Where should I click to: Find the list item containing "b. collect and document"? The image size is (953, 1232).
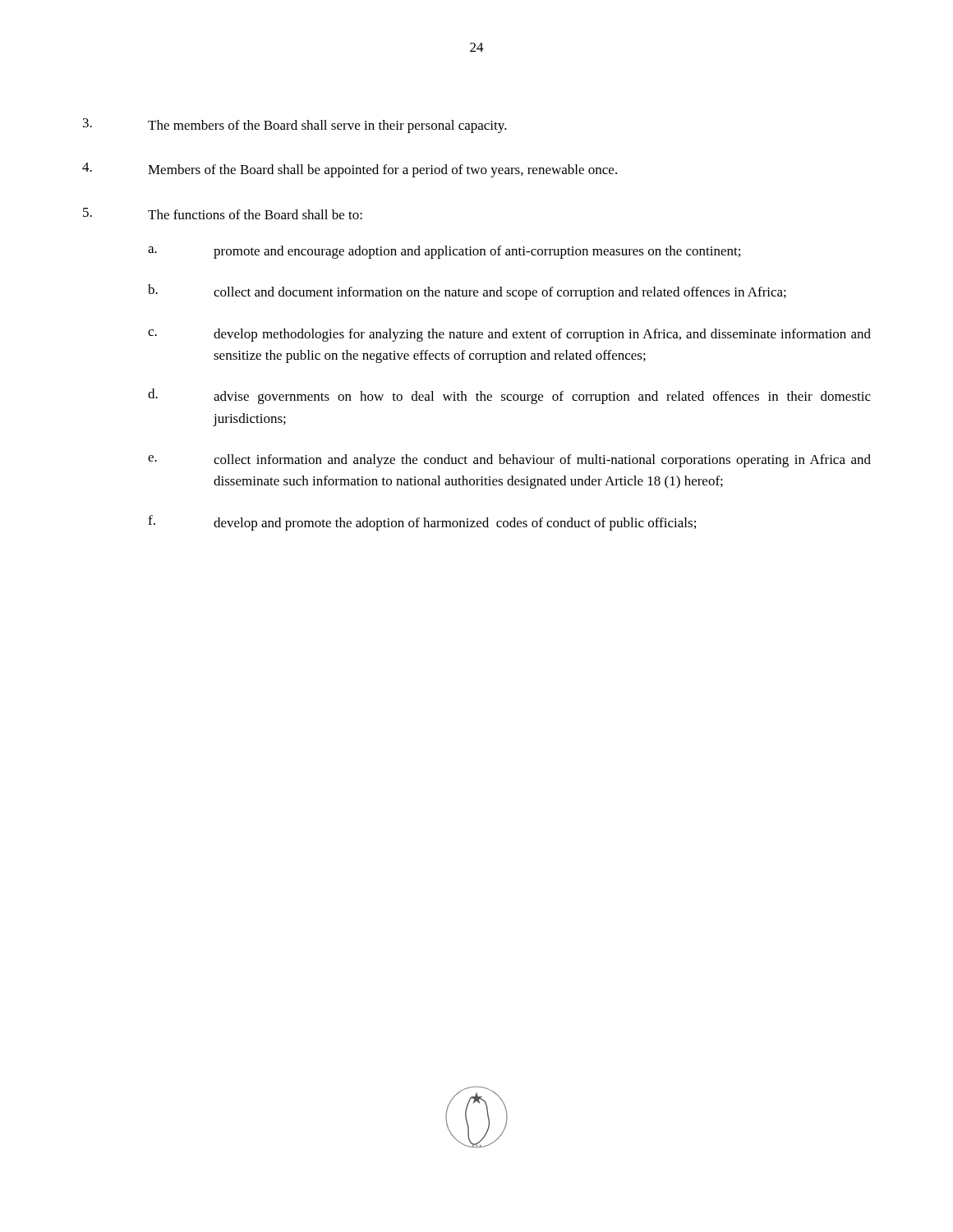509,293
